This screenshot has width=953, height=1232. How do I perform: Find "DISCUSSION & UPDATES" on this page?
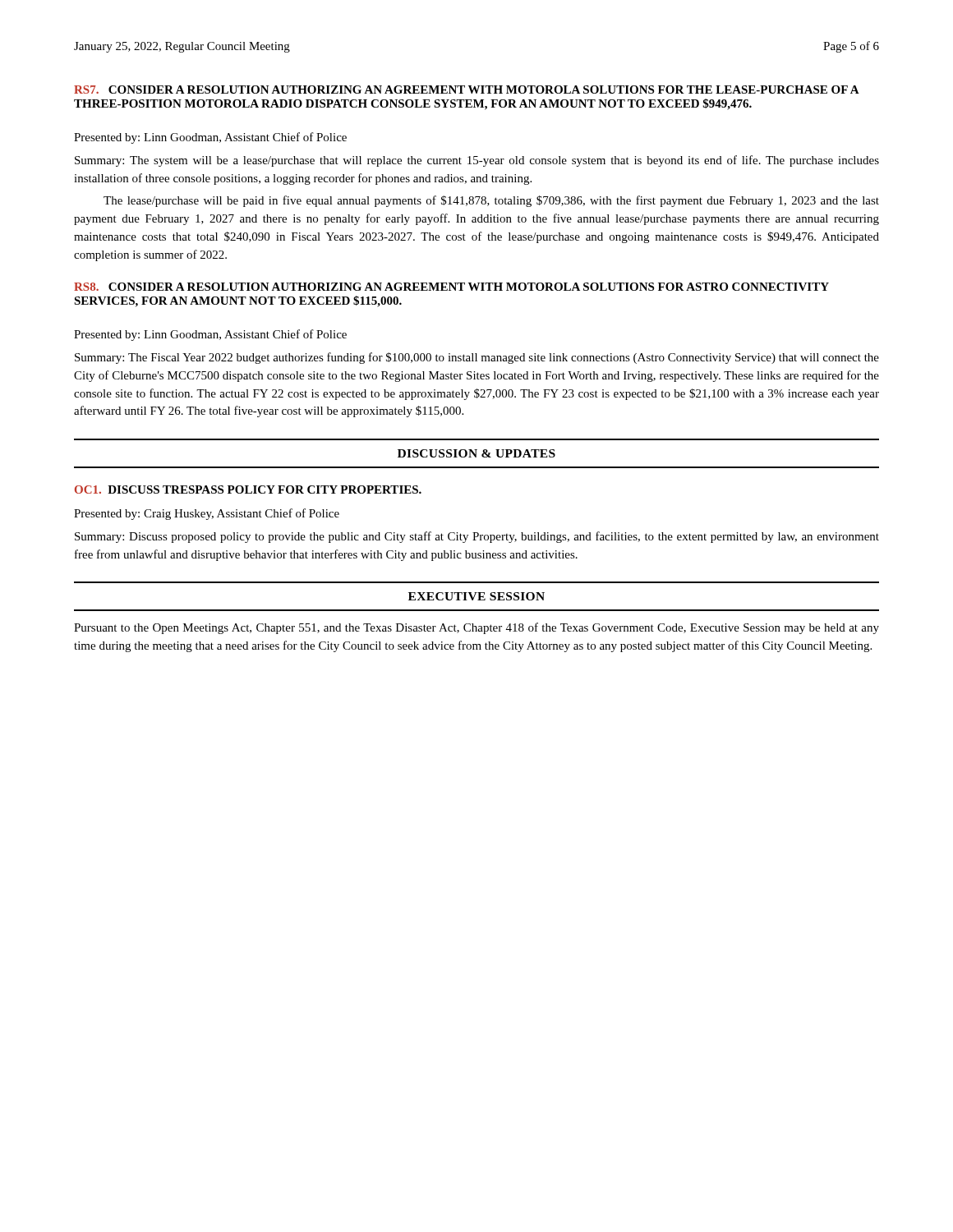click(476, 453)
